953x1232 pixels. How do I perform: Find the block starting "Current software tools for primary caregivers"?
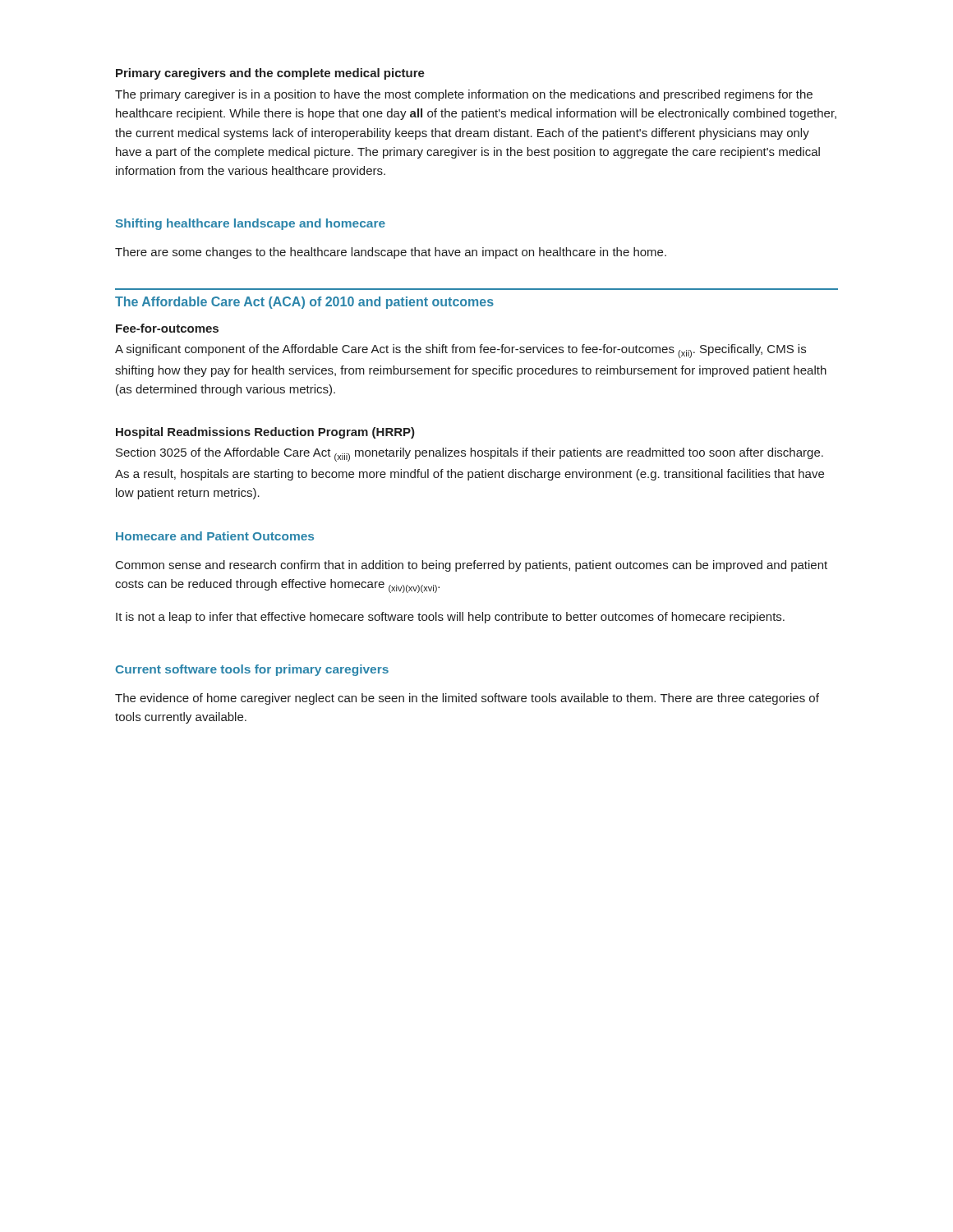(x=252, y=670)
